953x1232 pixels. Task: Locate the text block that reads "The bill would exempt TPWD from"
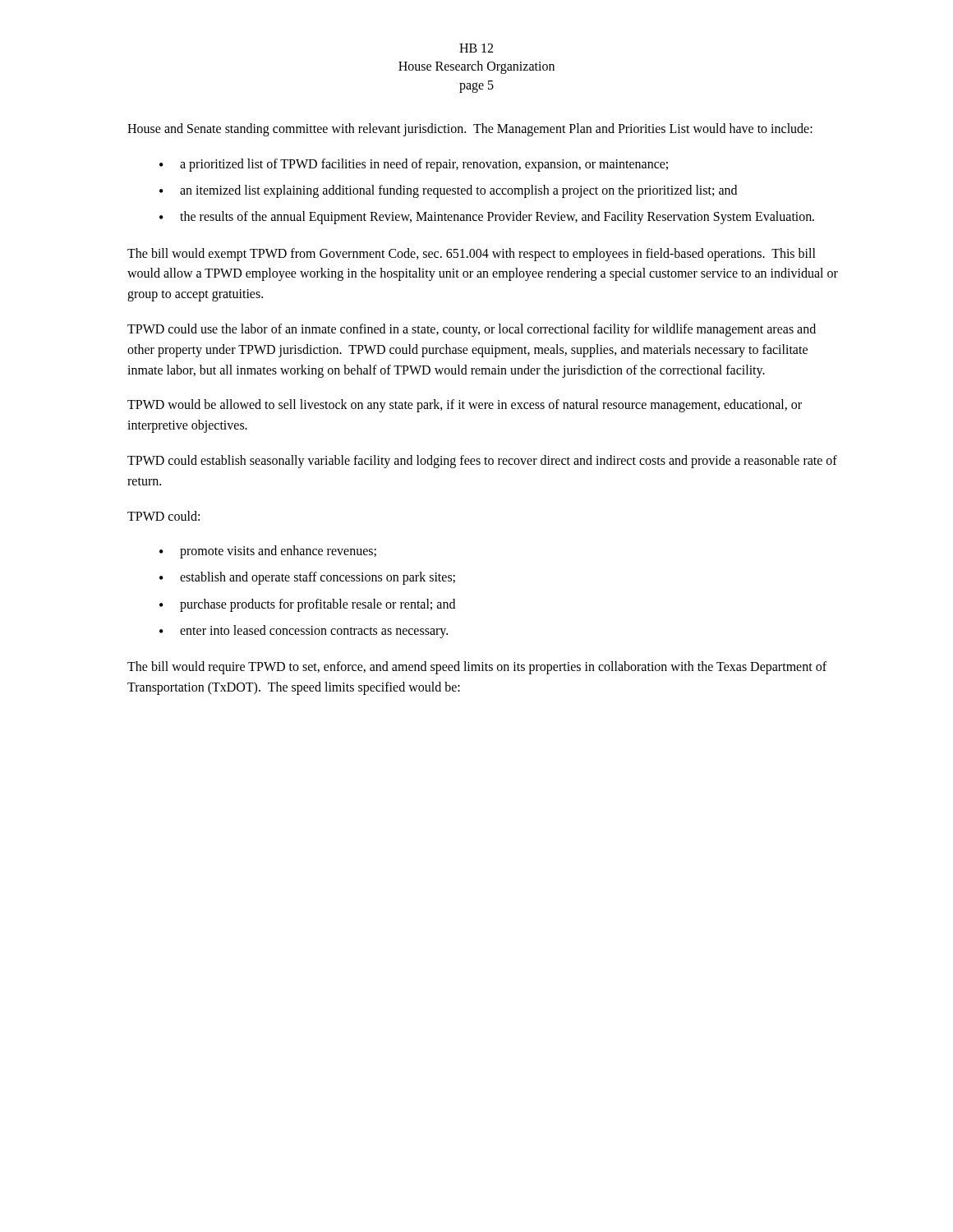pos(483,273)
